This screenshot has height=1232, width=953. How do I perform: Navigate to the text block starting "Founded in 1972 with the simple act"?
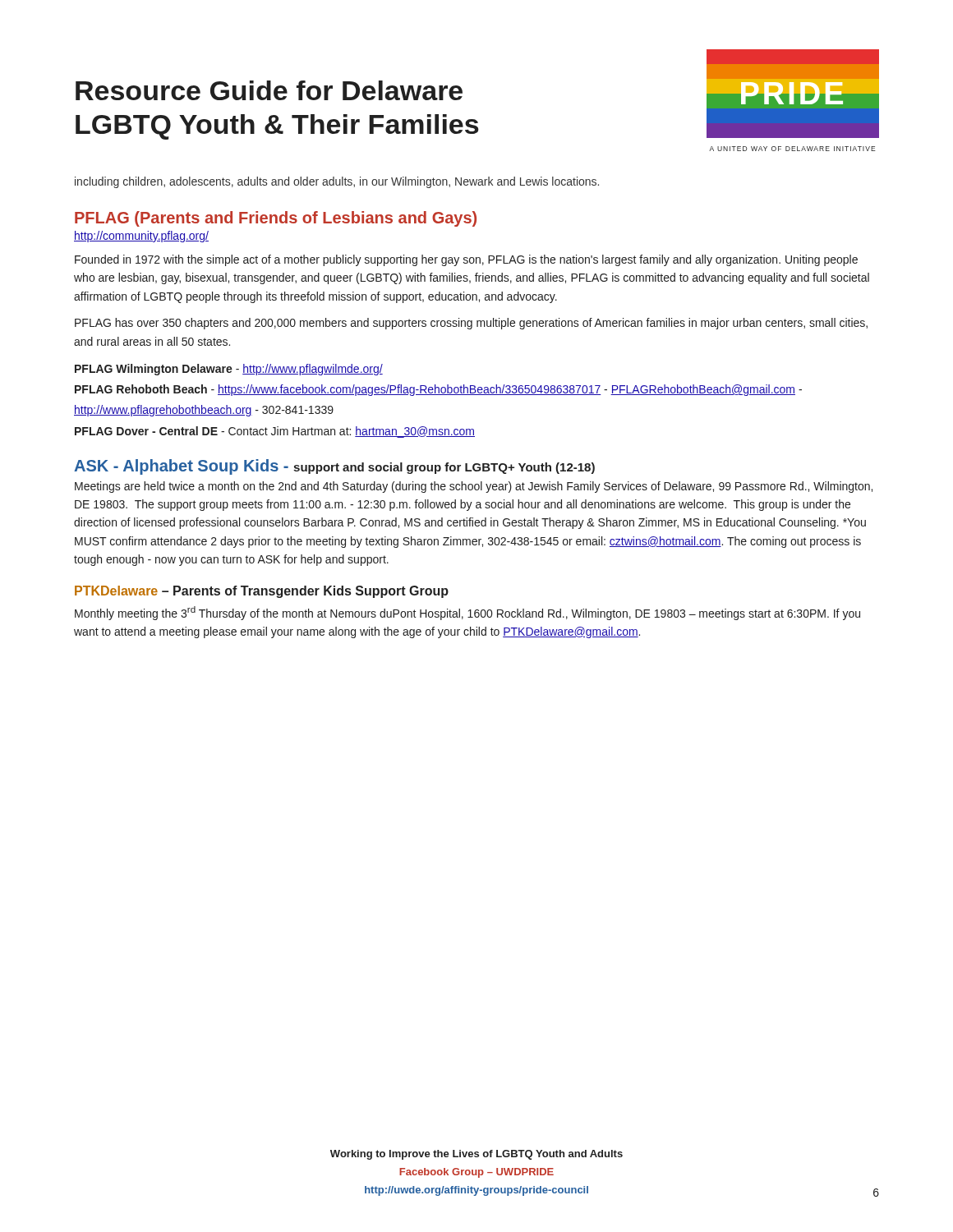point(472,278)
